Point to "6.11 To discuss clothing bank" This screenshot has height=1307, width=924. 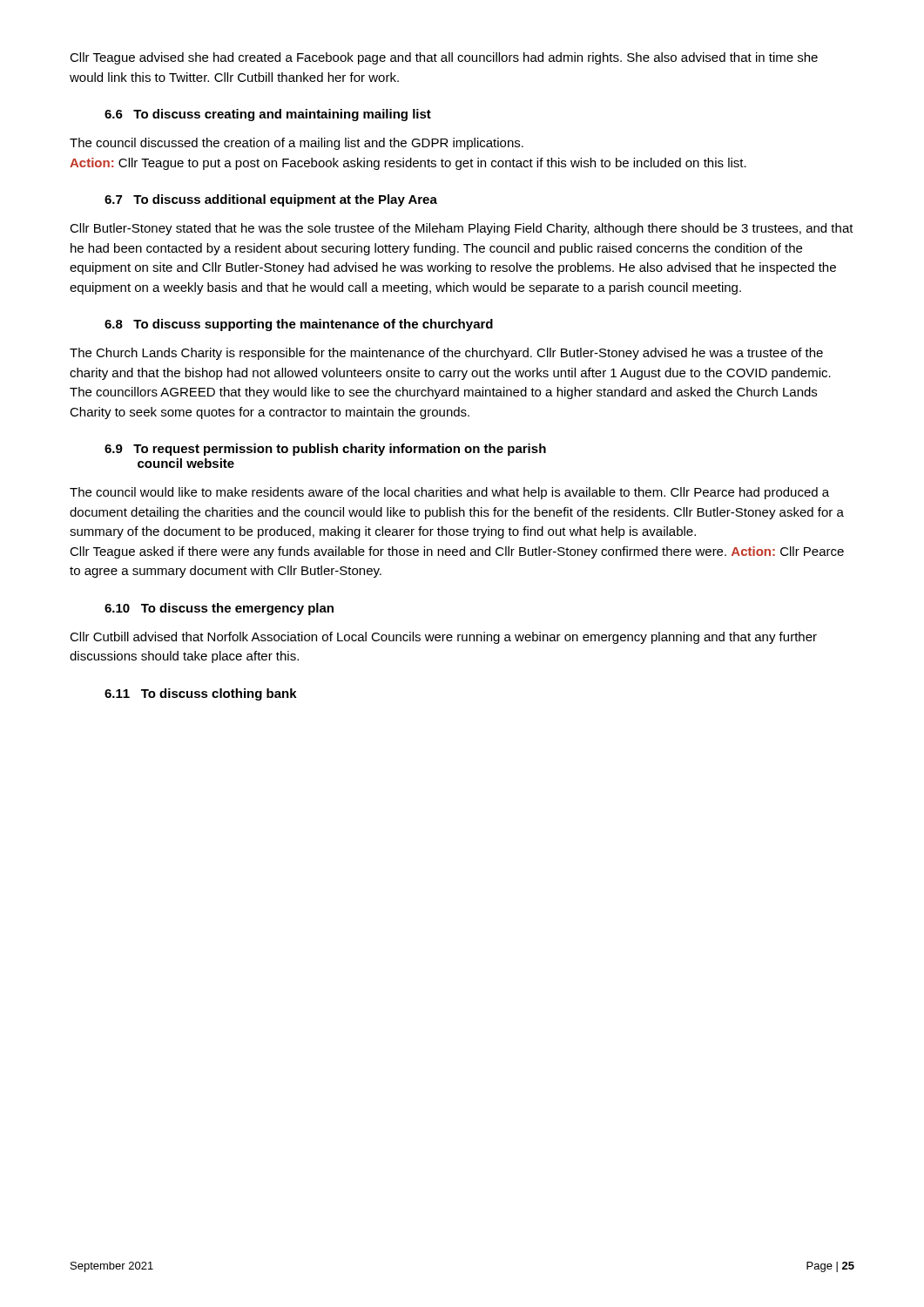pos(201,693)
